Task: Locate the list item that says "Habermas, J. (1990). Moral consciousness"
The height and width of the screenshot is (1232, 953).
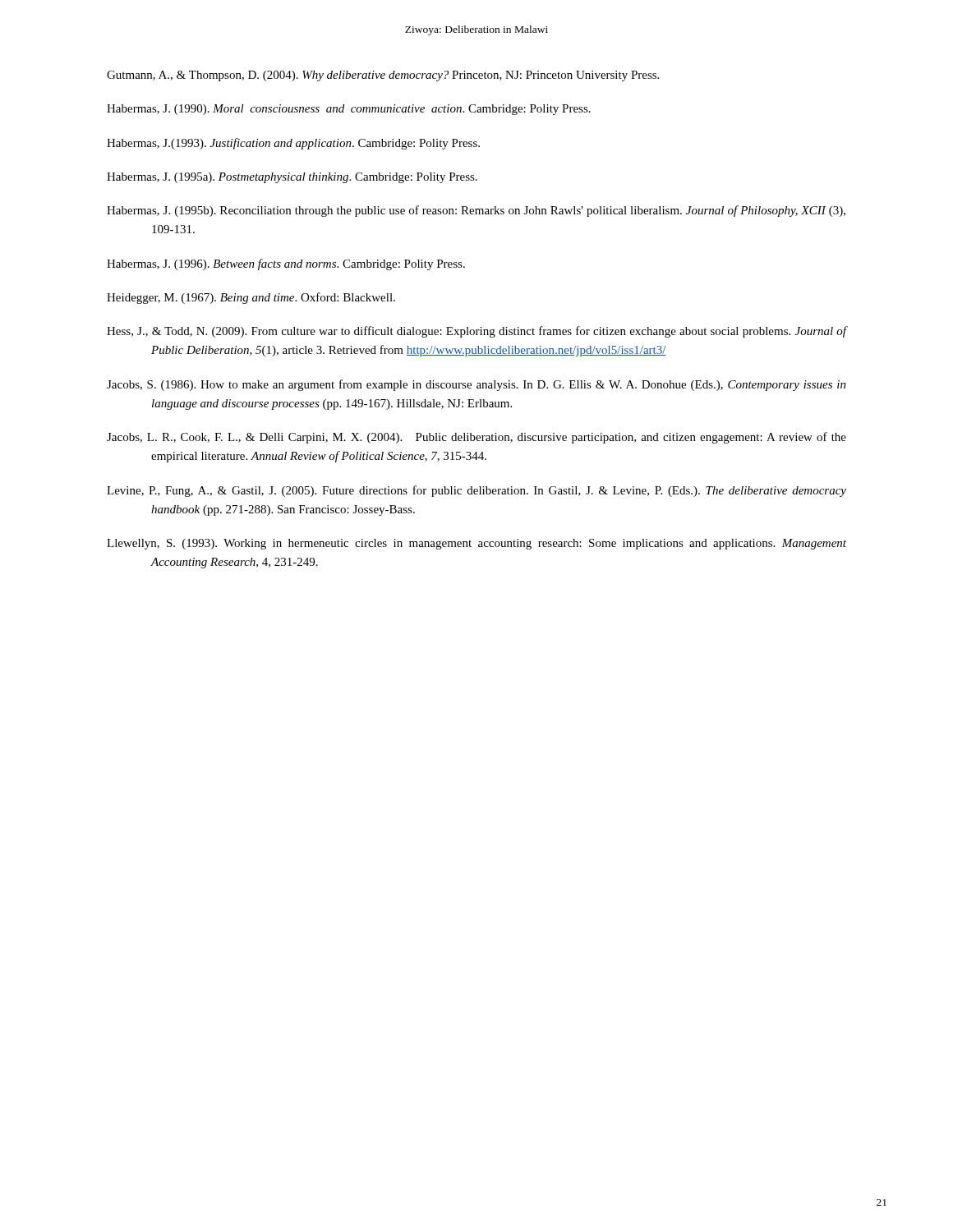Action: pos(349,109)
